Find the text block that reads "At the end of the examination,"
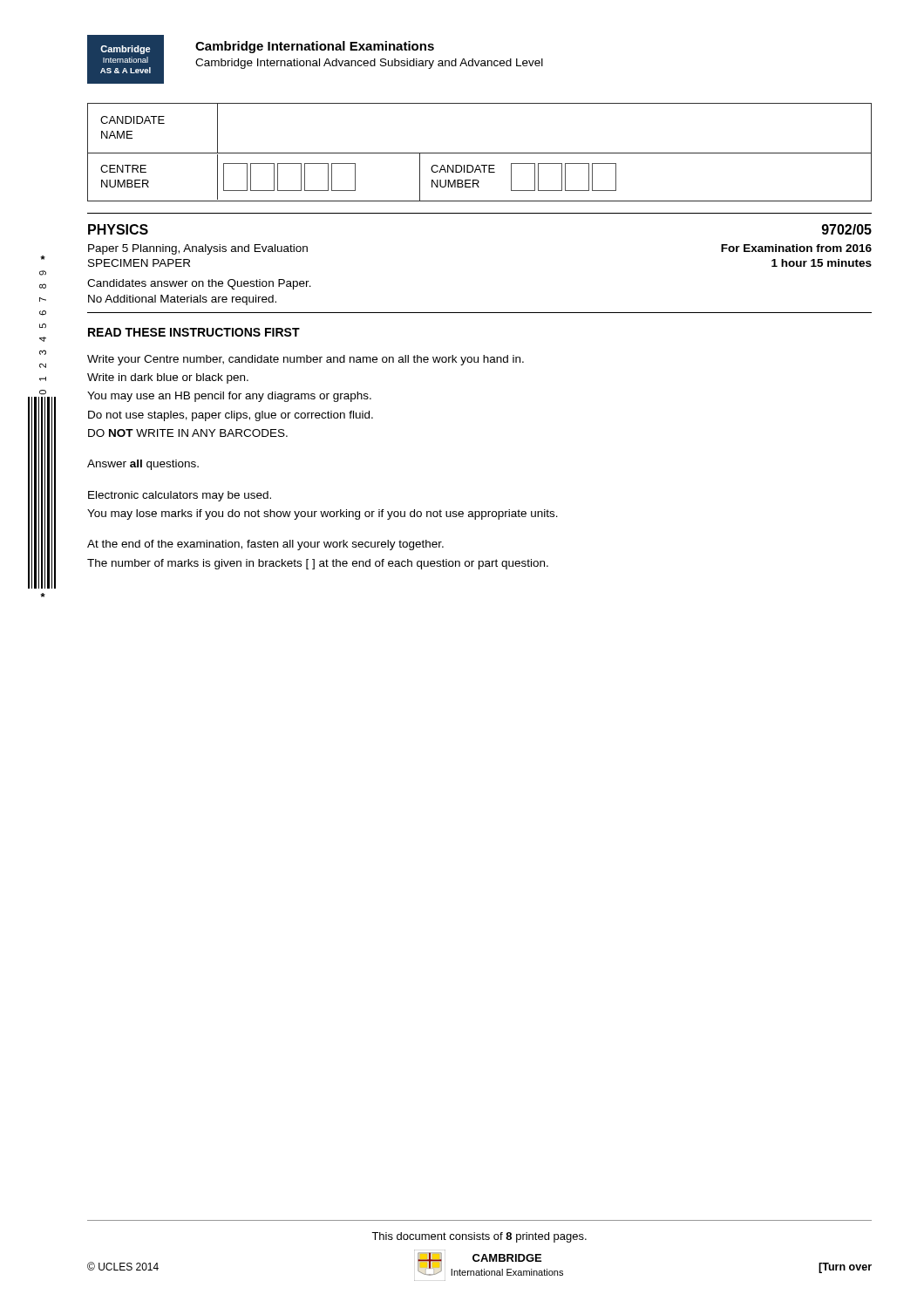 coord(318,553)
